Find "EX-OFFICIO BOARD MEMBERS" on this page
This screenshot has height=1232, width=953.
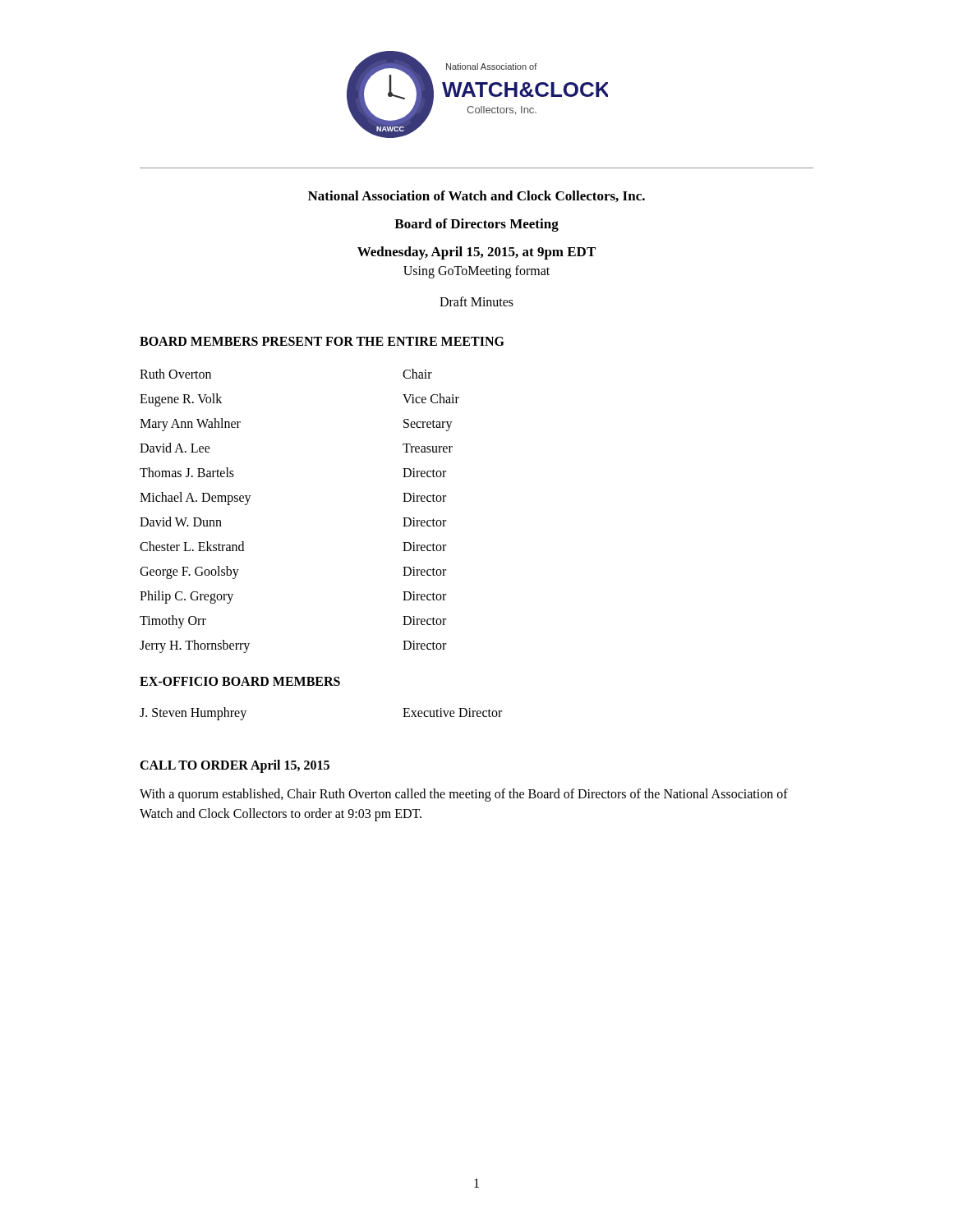click(x=240, y=681)
